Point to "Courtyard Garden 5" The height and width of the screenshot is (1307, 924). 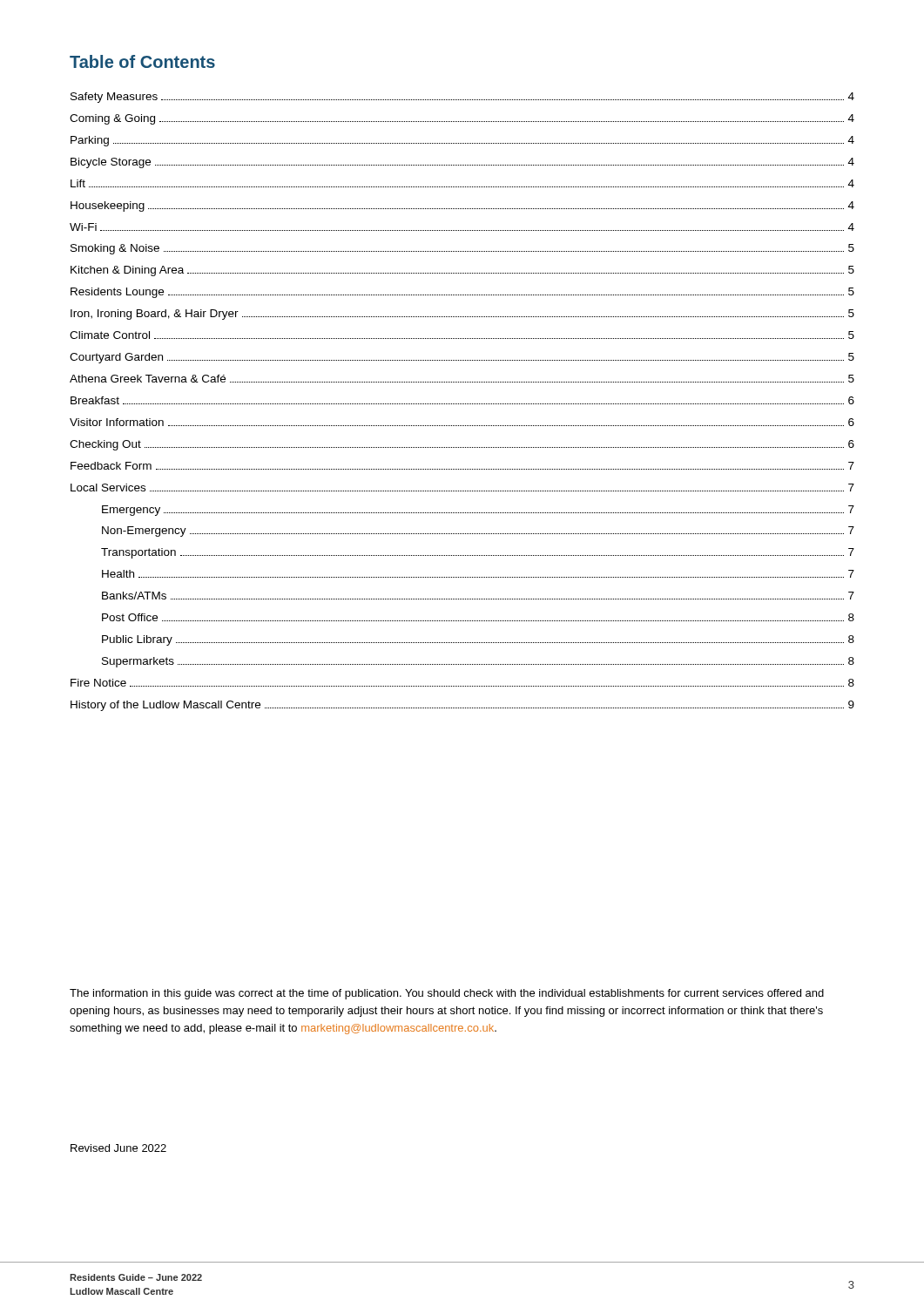pos(462,358)
